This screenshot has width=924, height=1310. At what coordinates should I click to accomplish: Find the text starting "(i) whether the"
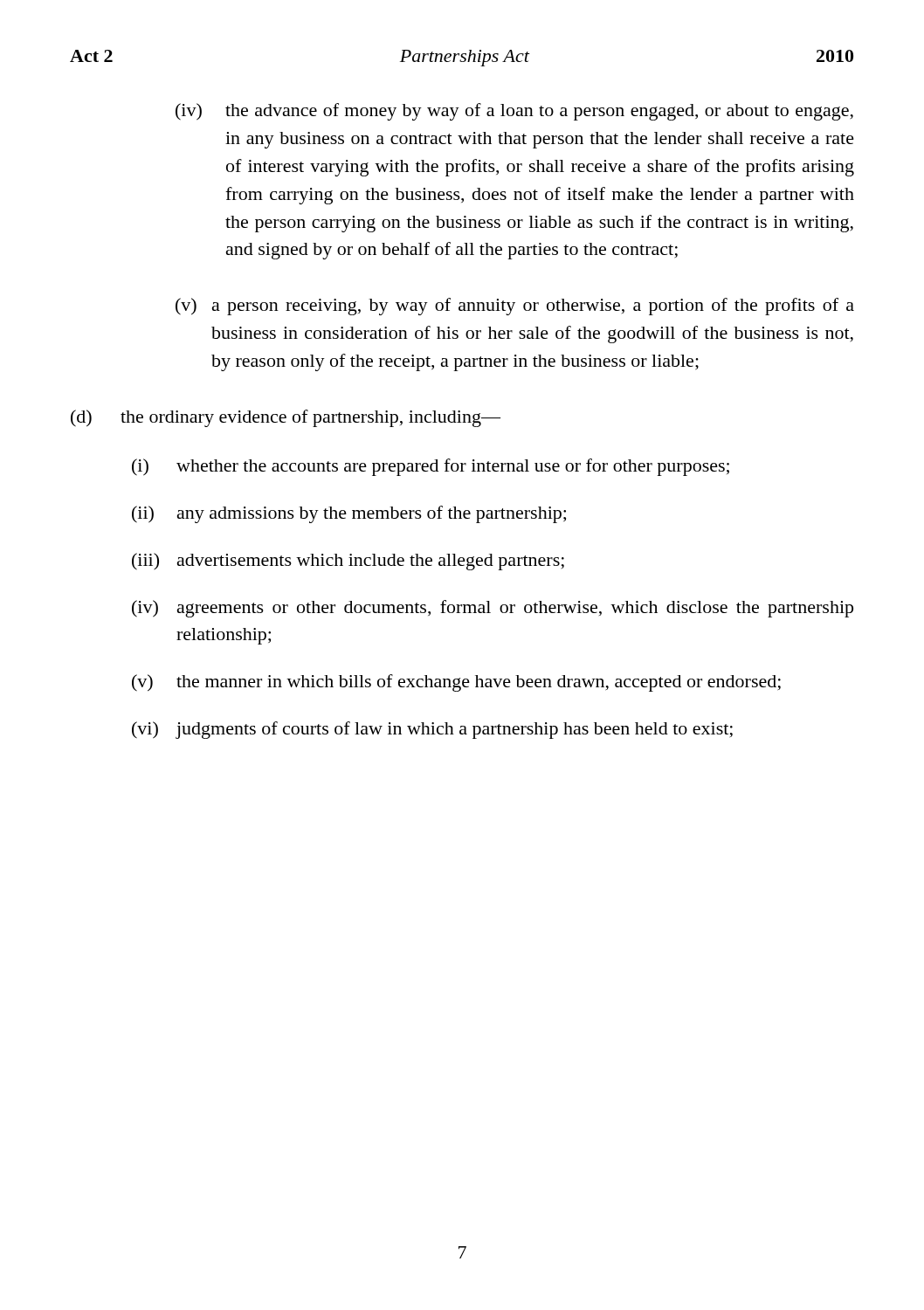click(x=431, y=465)
